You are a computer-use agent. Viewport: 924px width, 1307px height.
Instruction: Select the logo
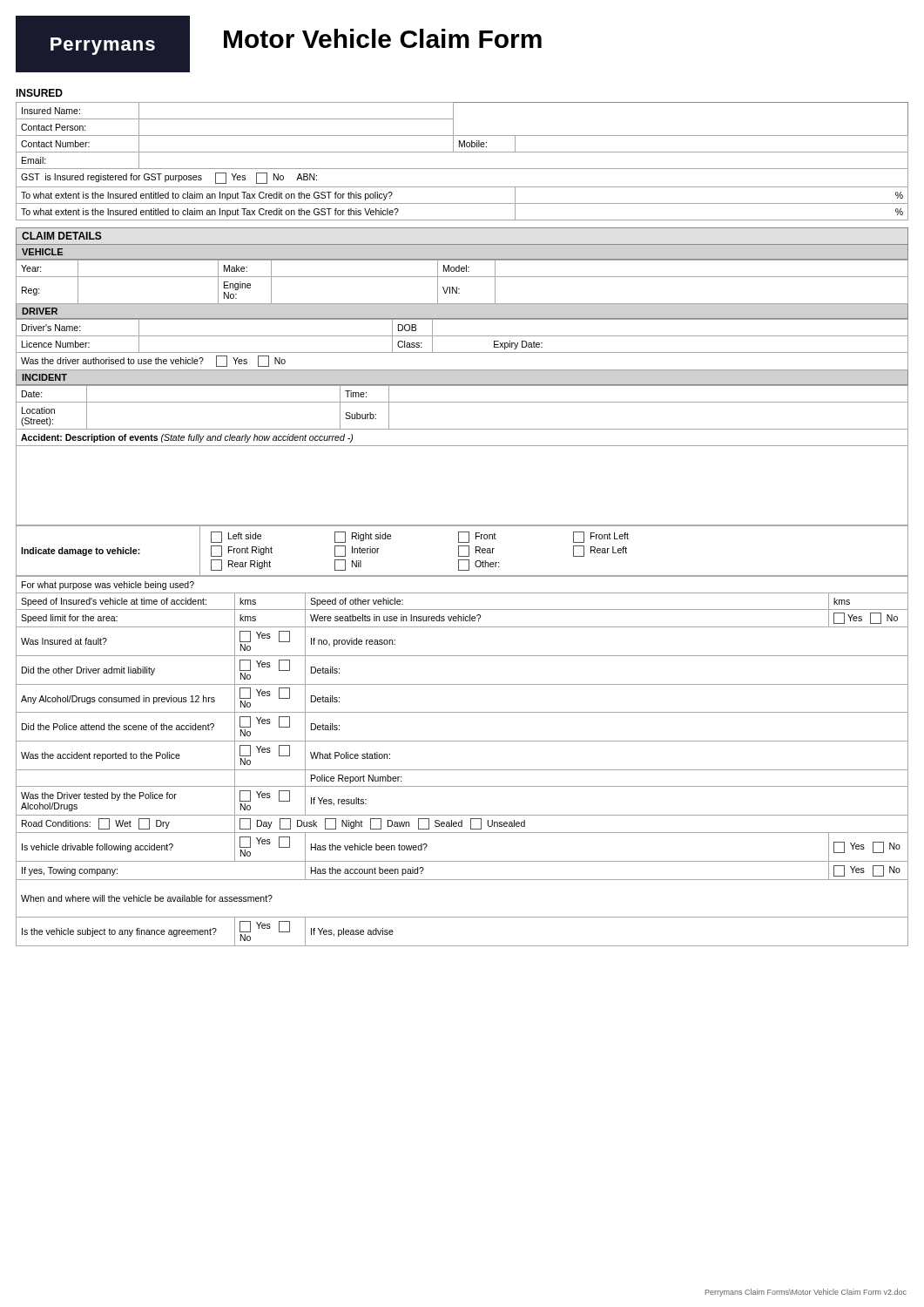(462, 46)
